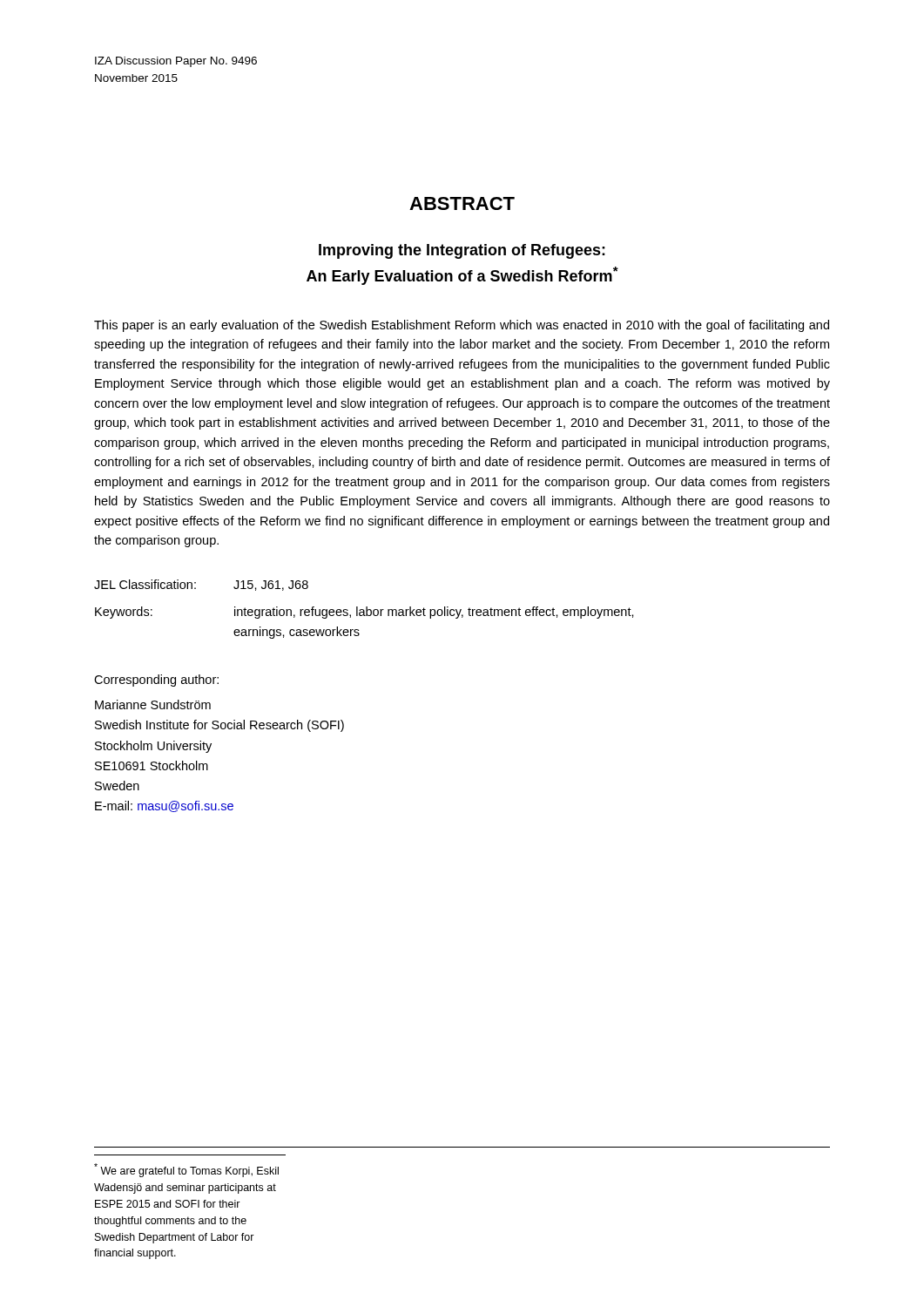Viewport: 924px width, 1307px height.
Task: Select the region starting "Keywords: integration, refugees, labor market"
Action: (462, 622)
